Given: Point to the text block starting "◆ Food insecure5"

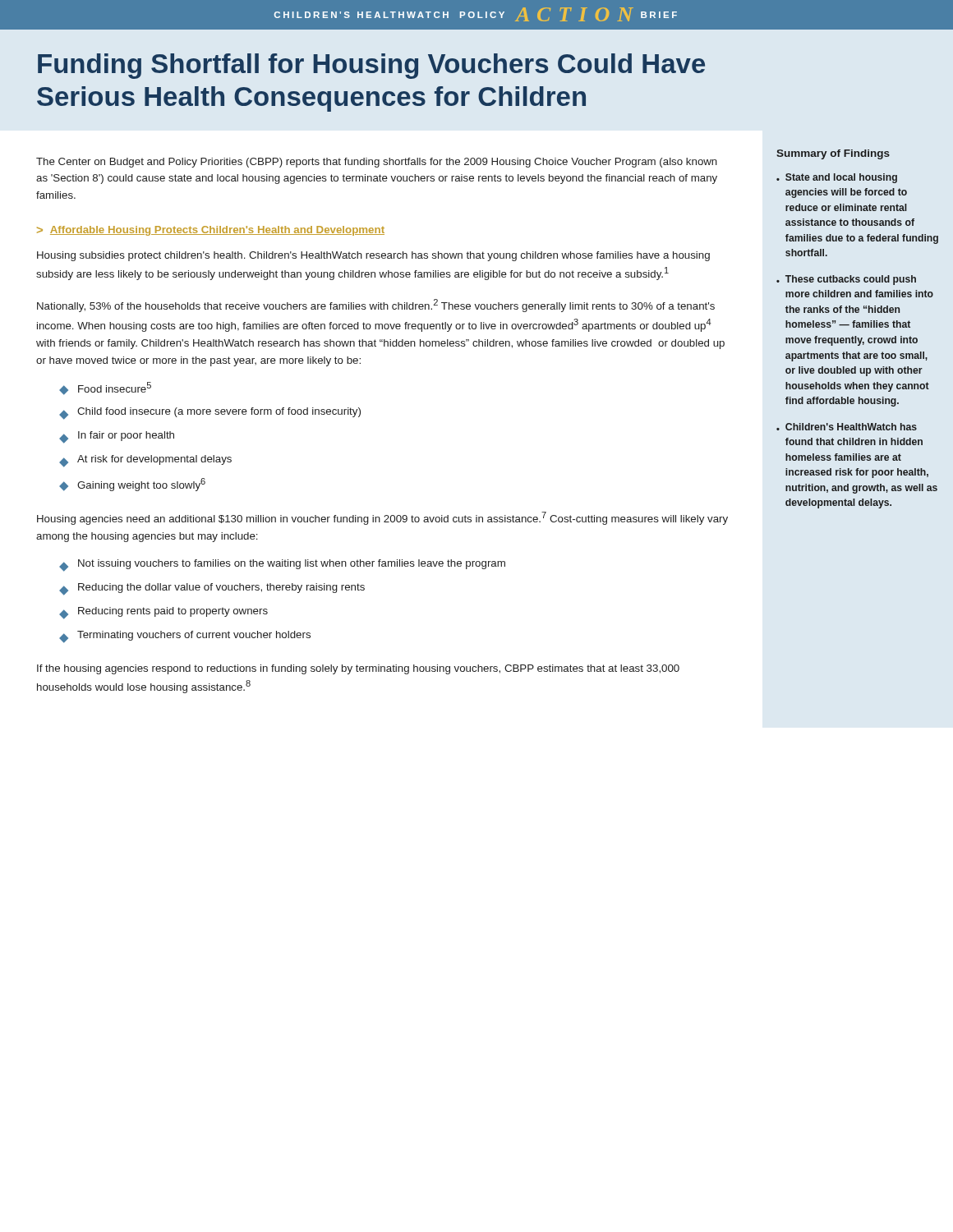Looking at the screenshot, I should coord(105,389).
